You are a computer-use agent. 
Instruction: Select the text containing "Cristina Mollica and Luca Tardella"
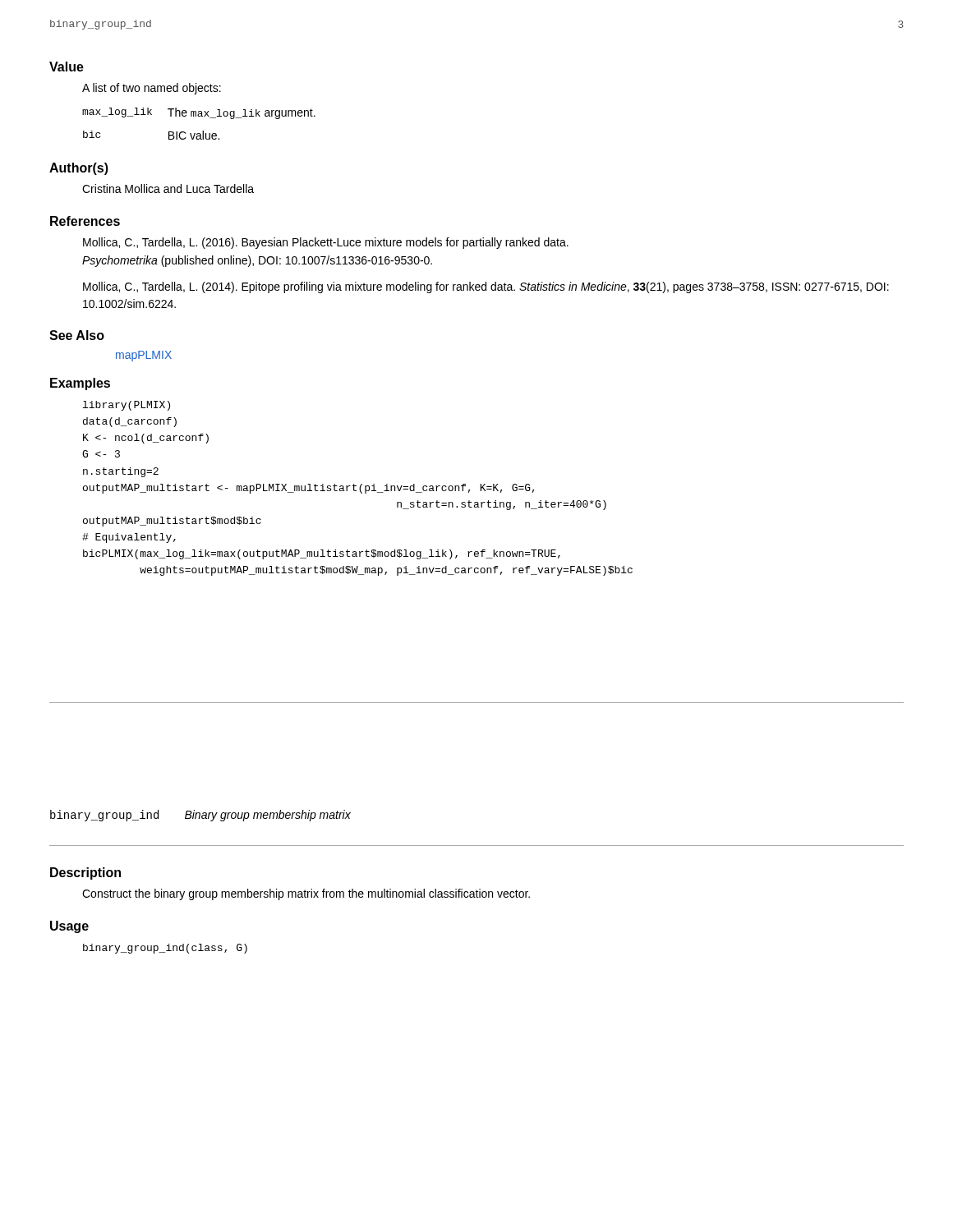(168, 189)
